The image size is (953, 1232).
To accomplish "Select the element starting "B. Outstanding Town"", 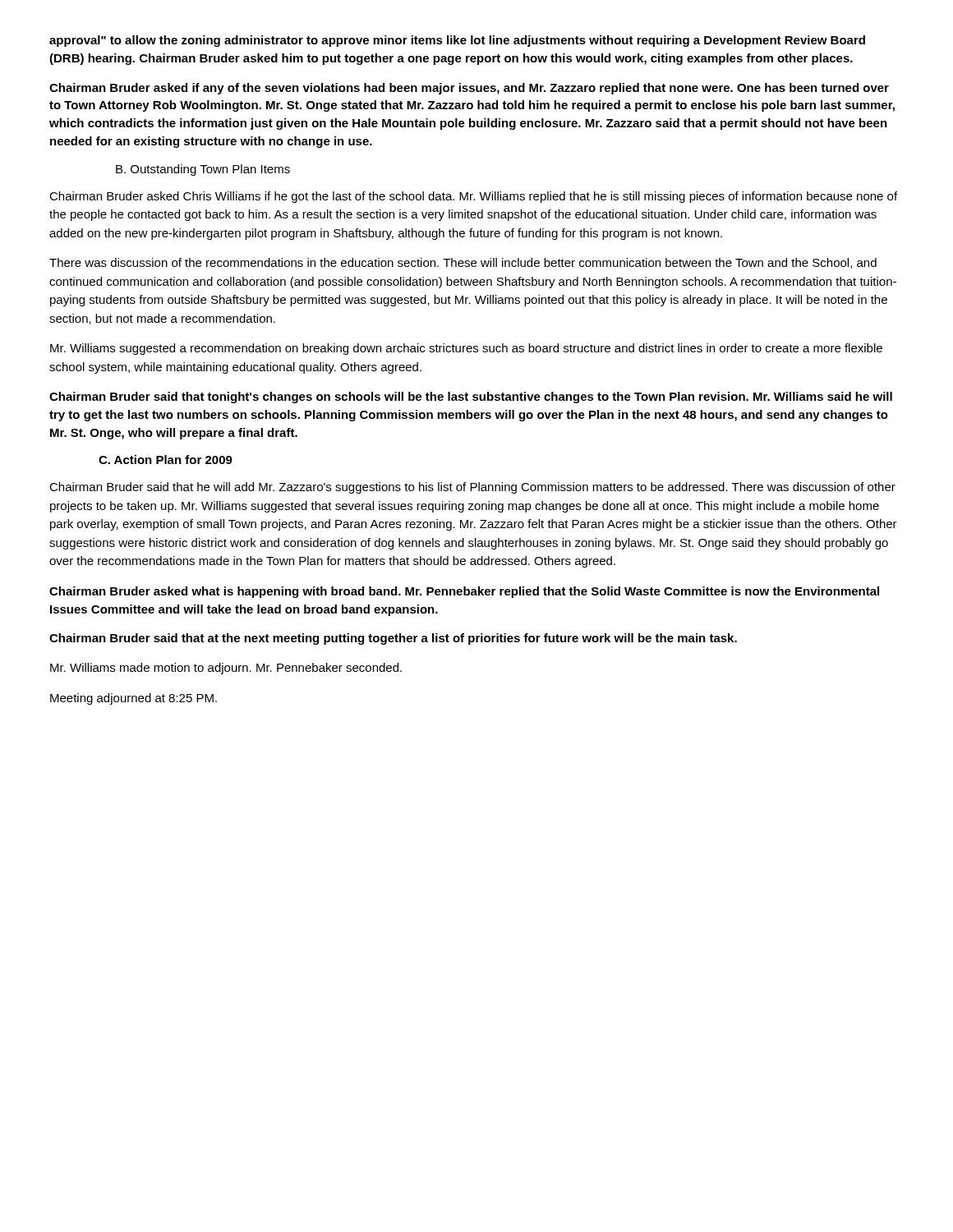I will tap(203, 168).
